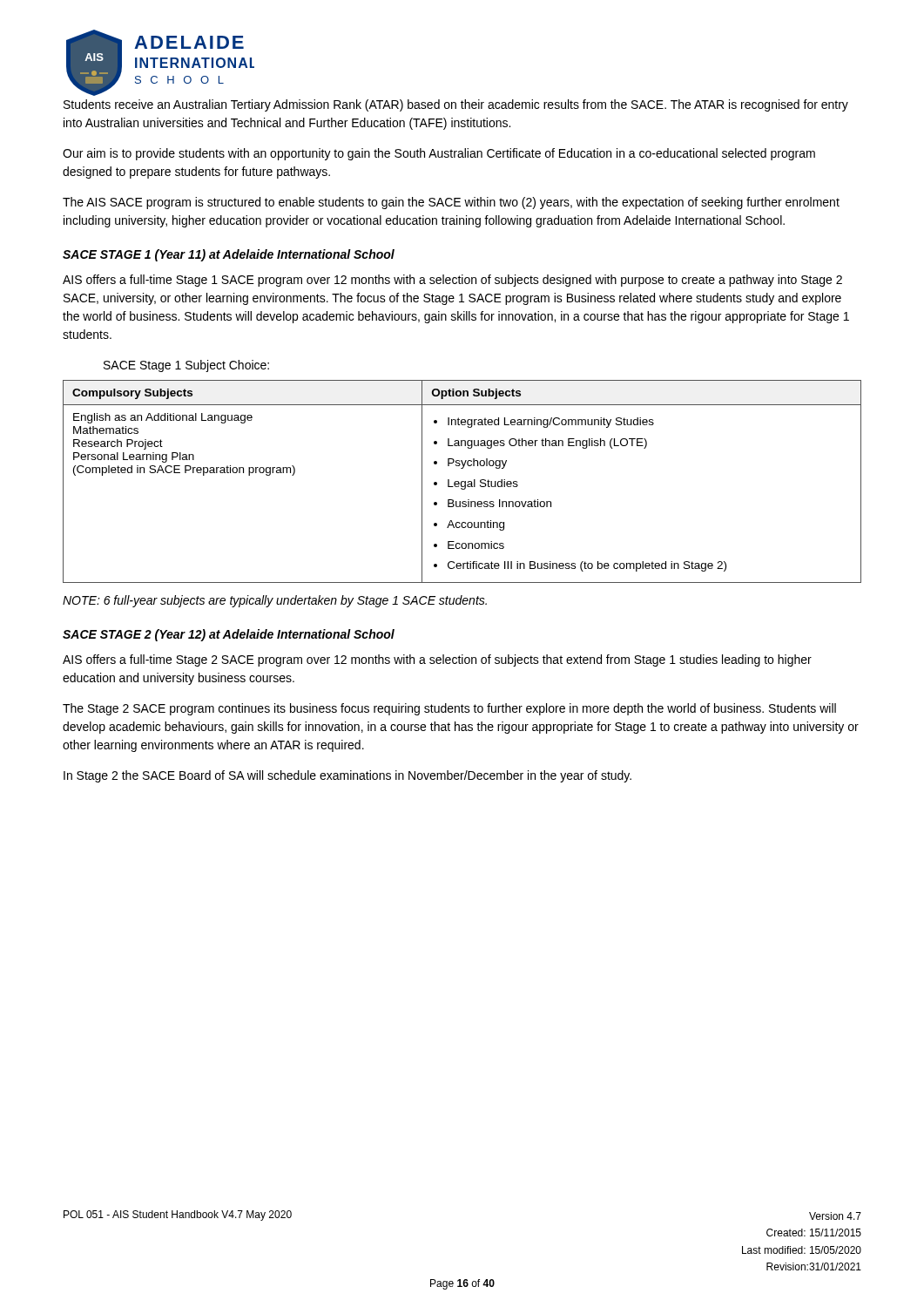The width and height of the screenshot is (924, 1307).
Task: Click on the block starting "SACE Stage 1 Subject Choice:"
Action: (x=186, y=365)
